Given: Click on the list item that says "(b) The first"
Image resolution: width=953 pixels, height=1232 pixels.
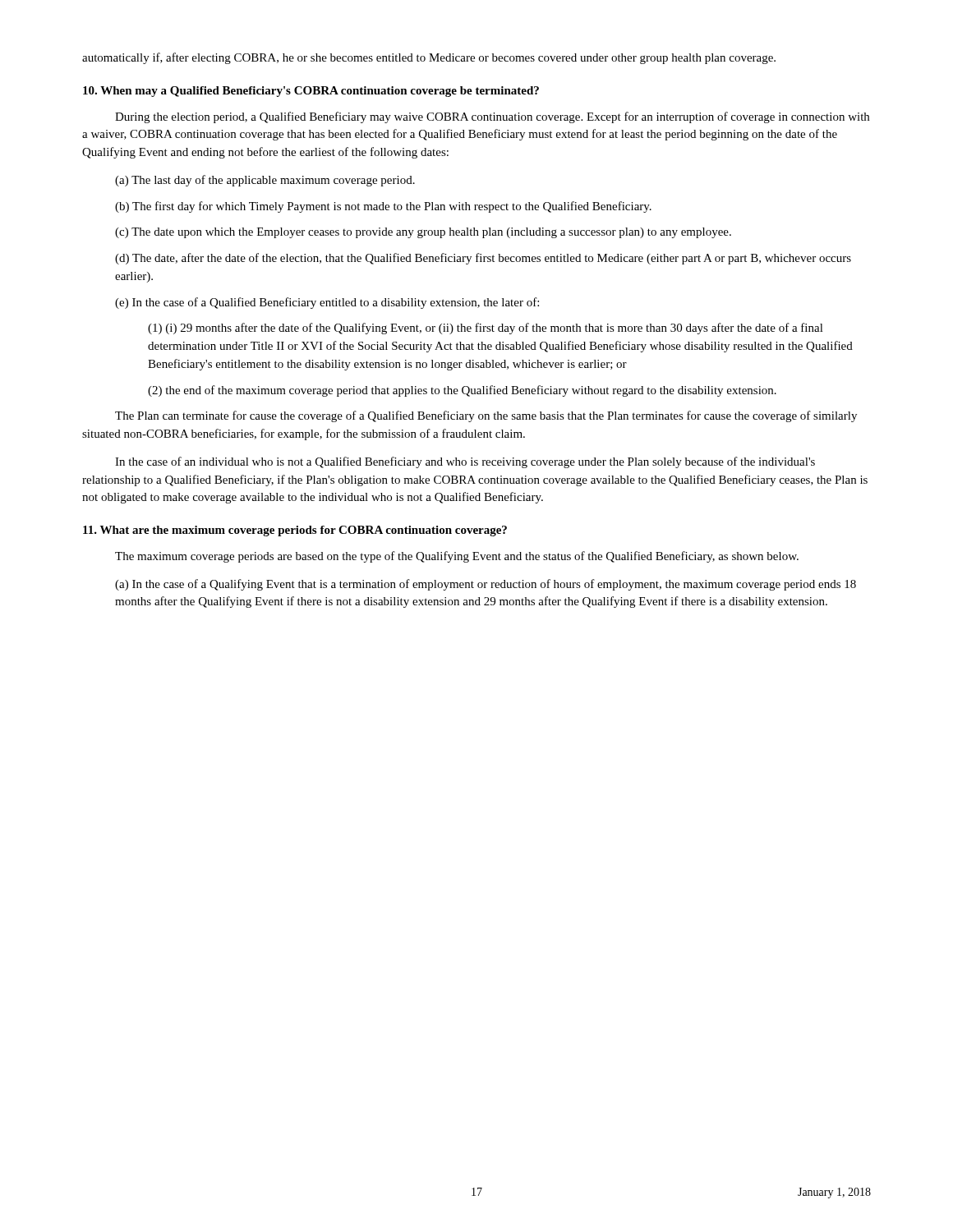Looking at the screenshot, I should 383,206.
